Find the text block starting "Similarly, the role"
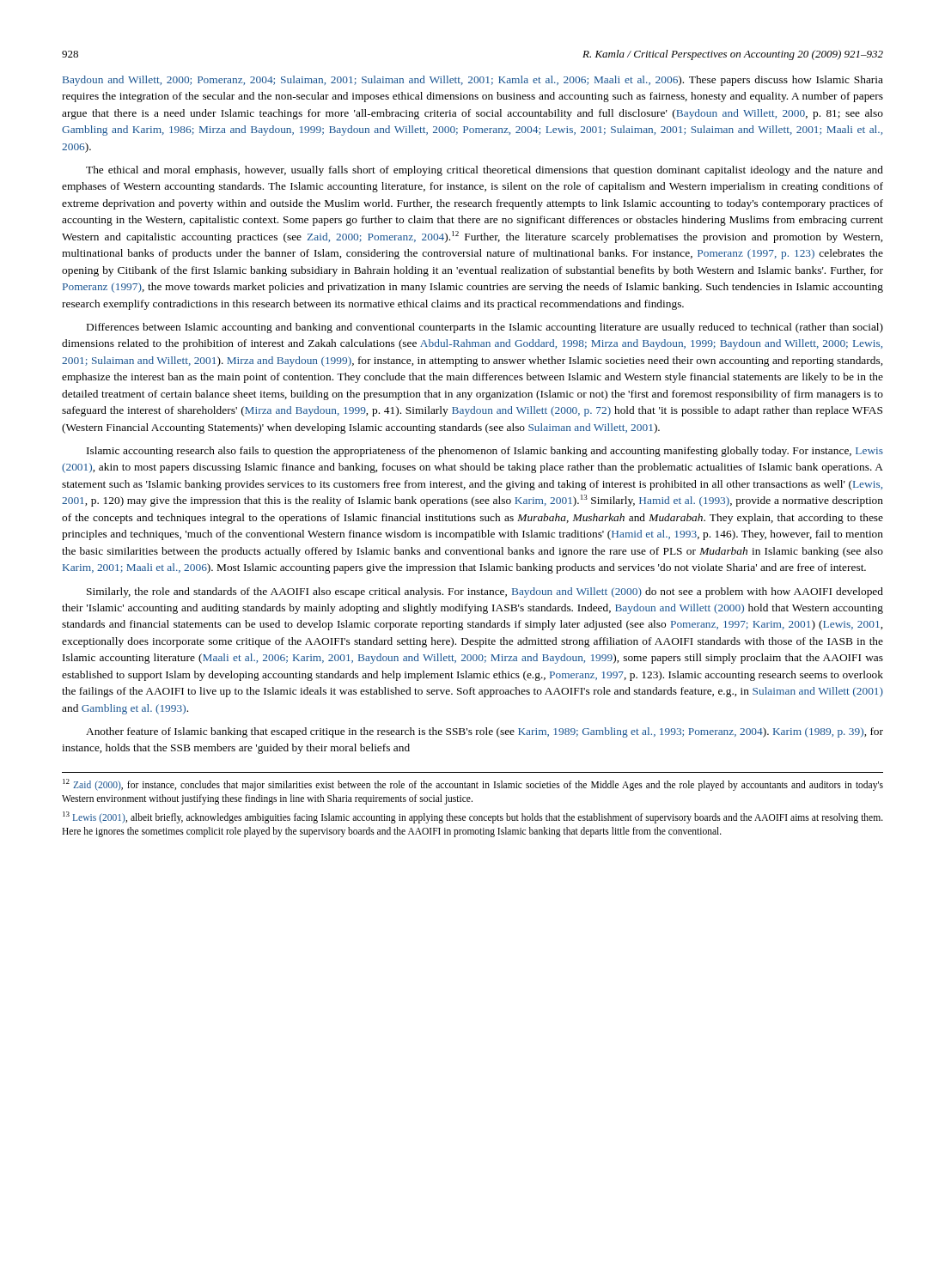The width and height of the screenshot is (945, 1288). [472, 649]
